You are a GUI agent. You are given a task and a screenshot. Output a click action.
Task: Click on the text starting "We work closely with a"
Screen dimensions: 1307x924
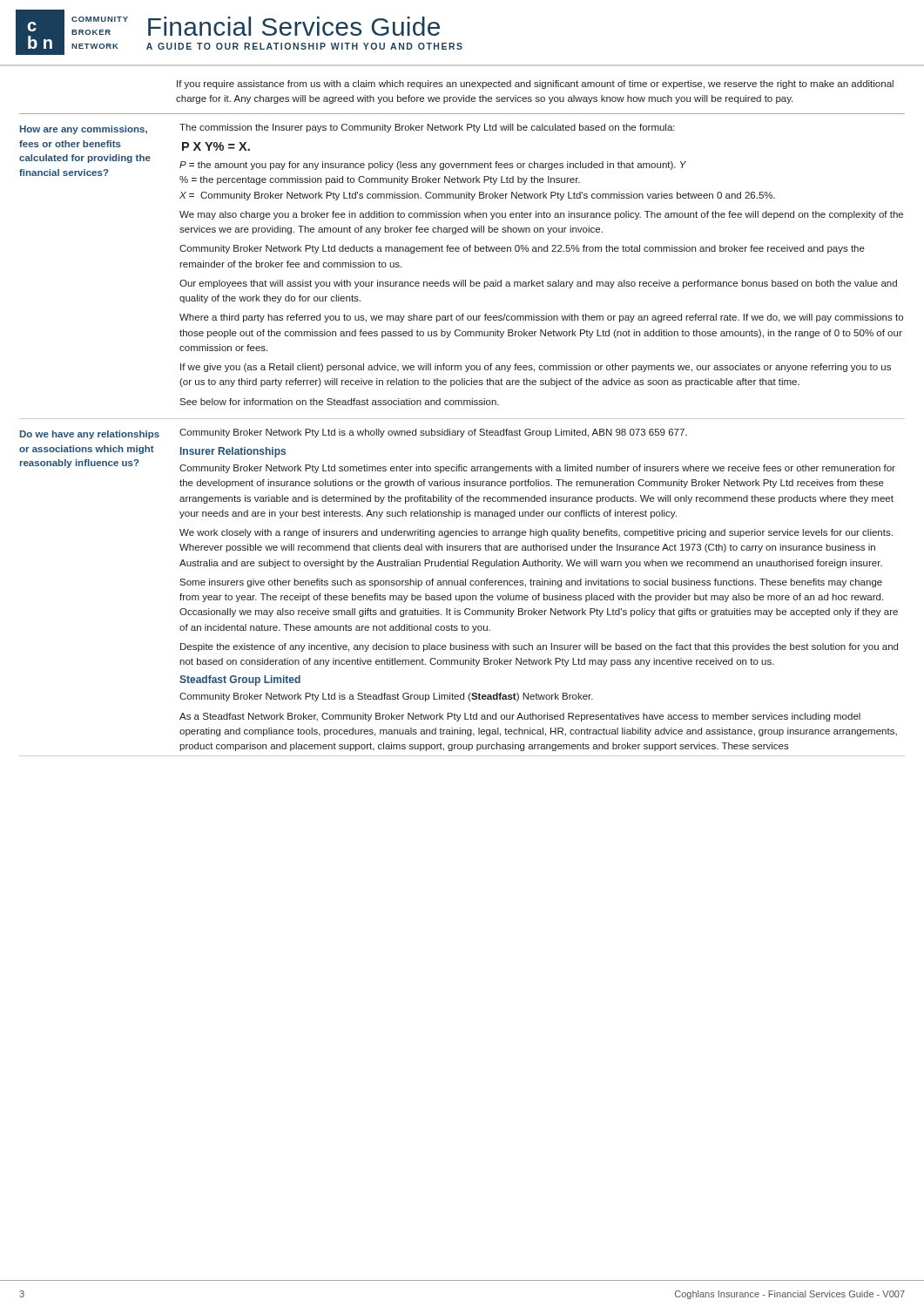coord(536,548)
